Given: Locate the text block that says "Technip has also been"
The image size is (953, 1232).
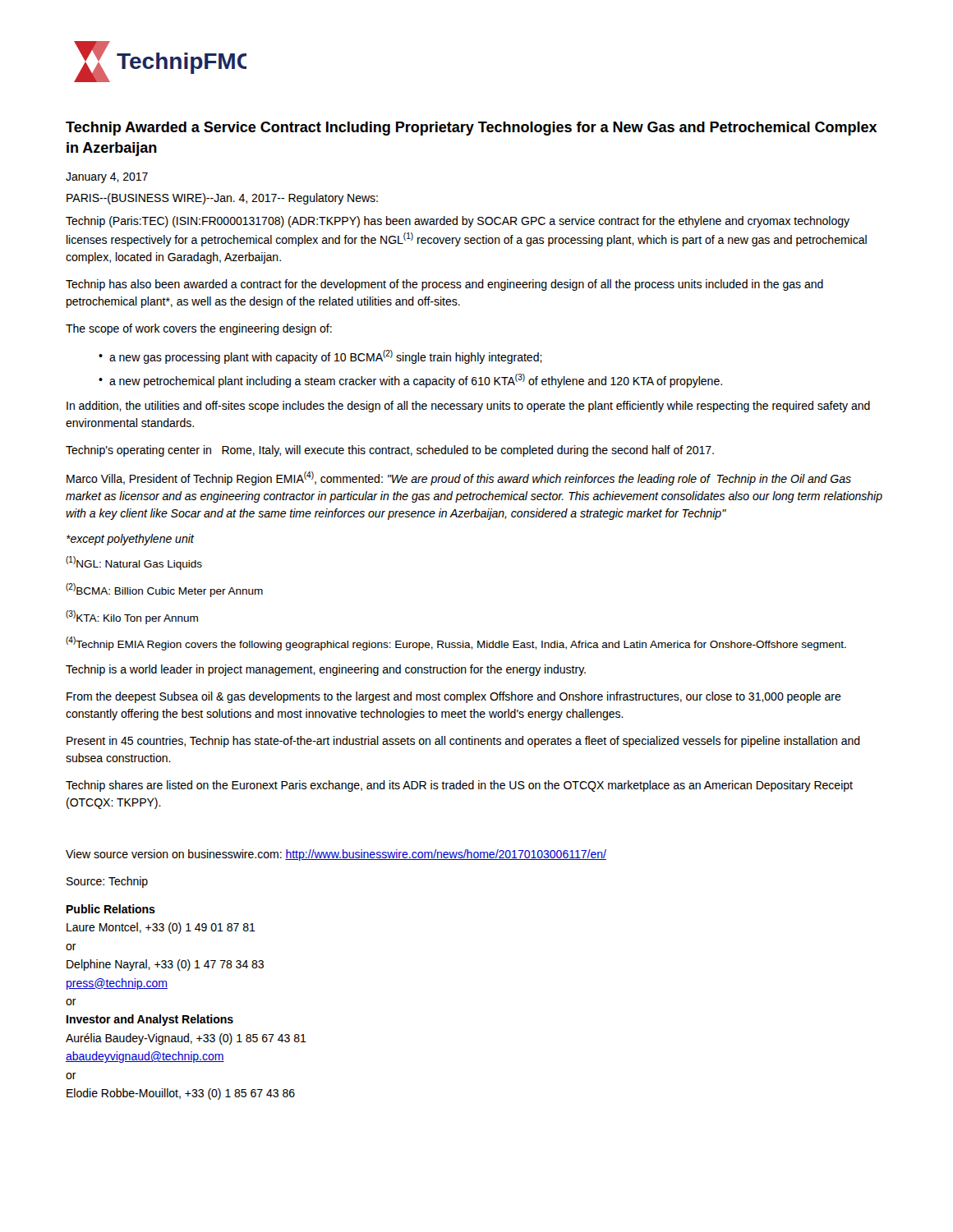Looking at the screenshot, I should click(x=445, y=293).
